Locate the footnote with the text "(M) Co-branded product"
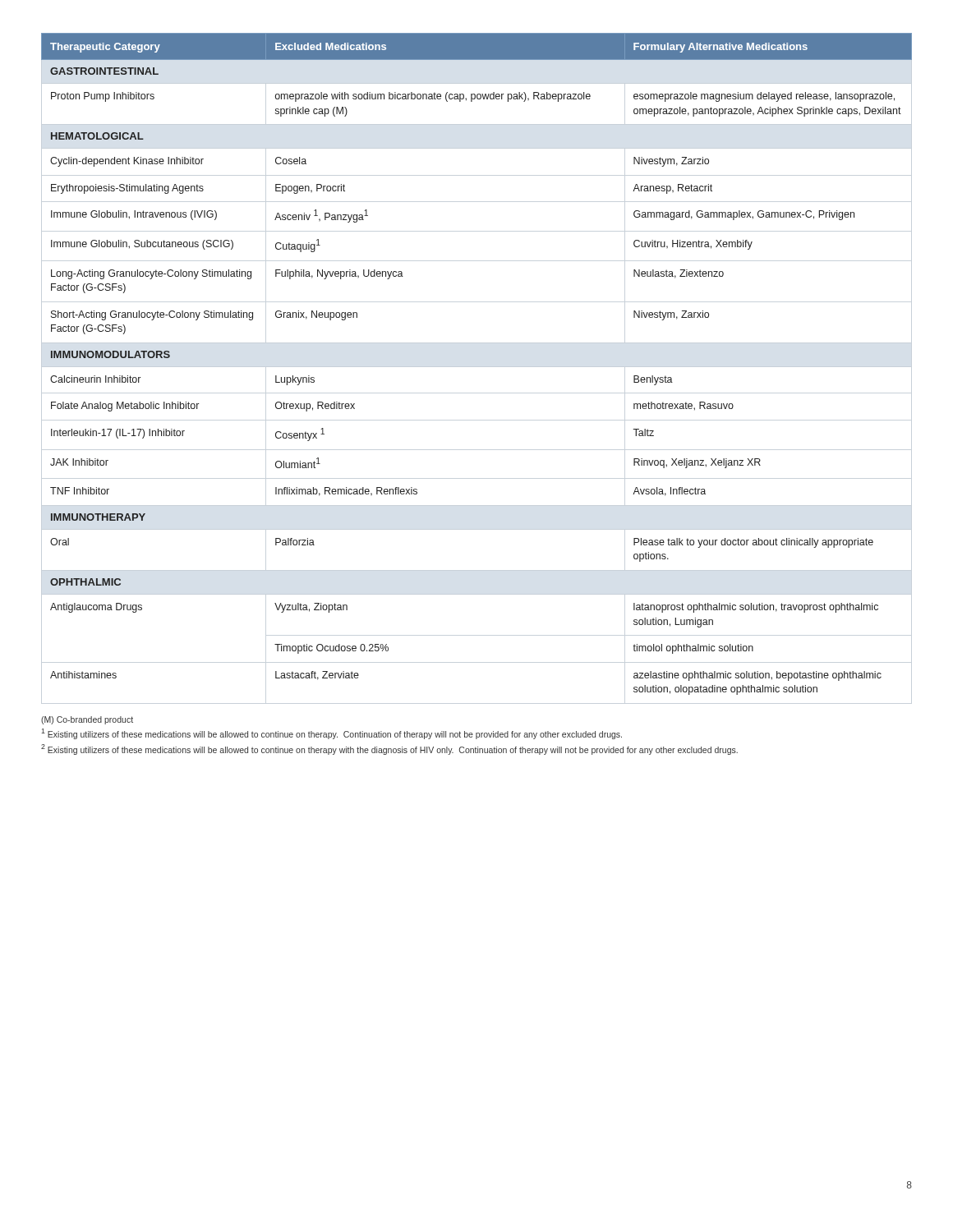The width and height of the screenshot is (953, 1232). 87,719
